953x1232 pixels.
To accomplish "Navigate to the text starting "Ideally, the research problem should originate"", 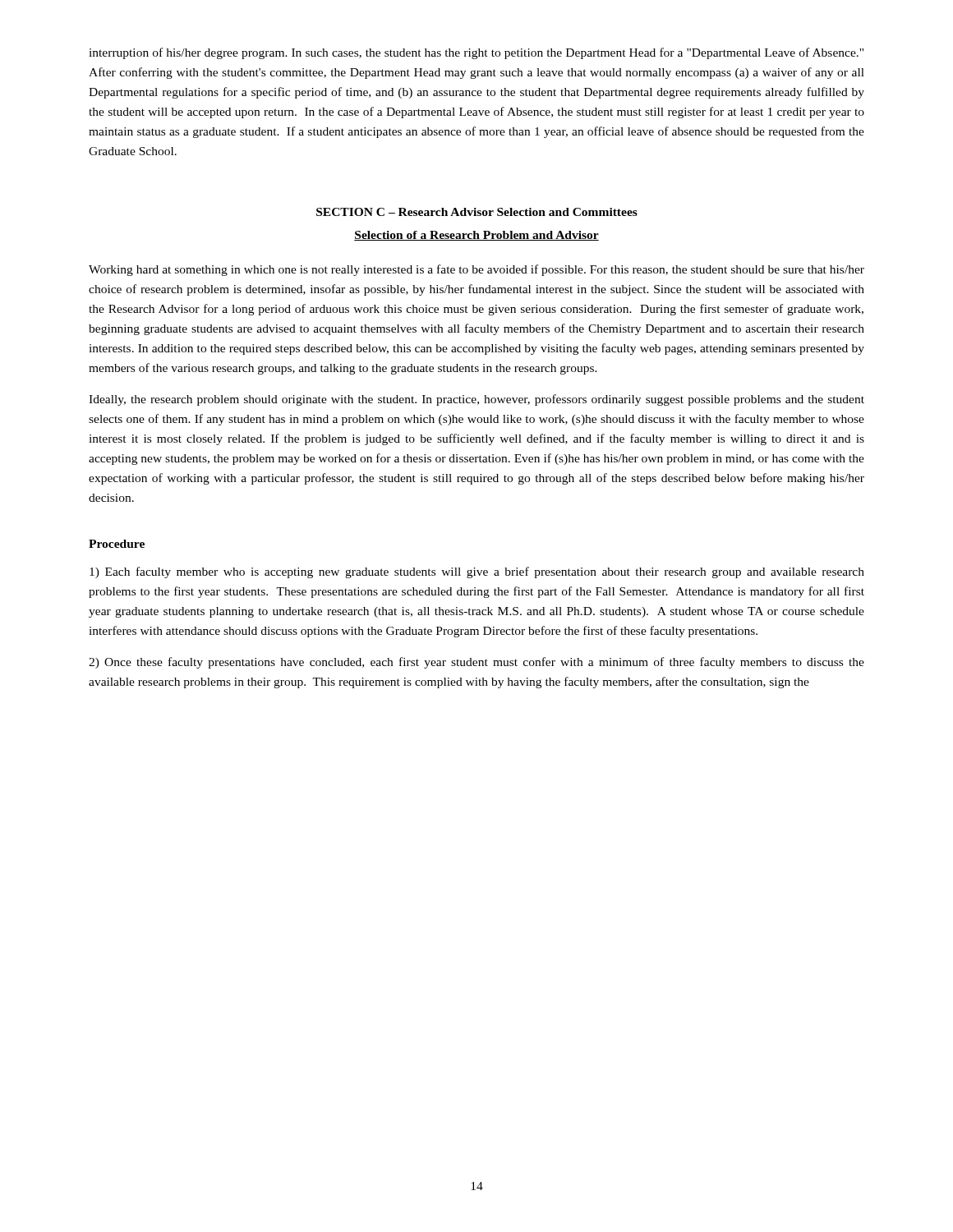I will [x=476, y=448].
